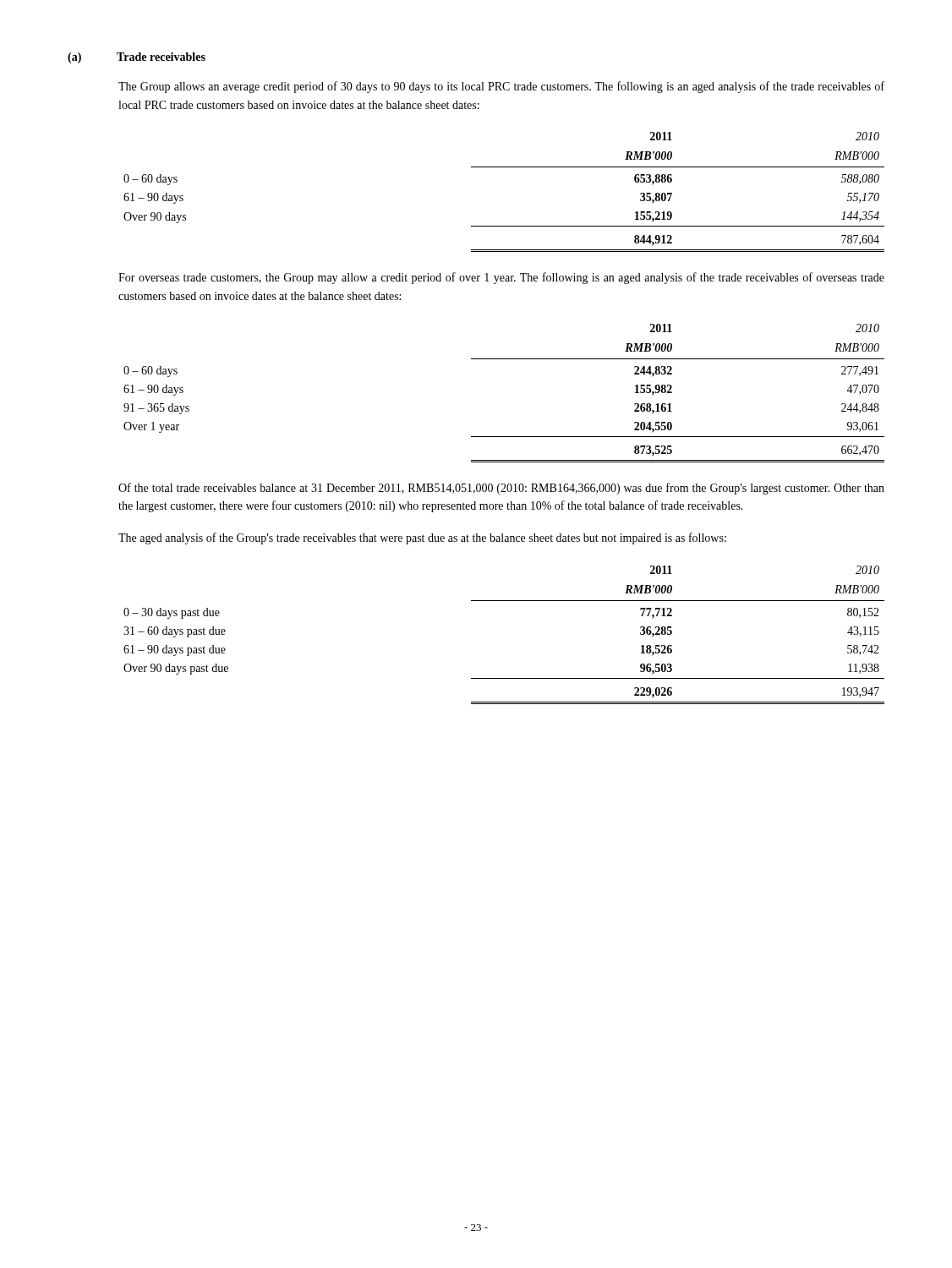Screen dimensions: 1268x952
Task: Click on the text block with the text "The Group allows an average credit"
Action: [x=501, y=96]
